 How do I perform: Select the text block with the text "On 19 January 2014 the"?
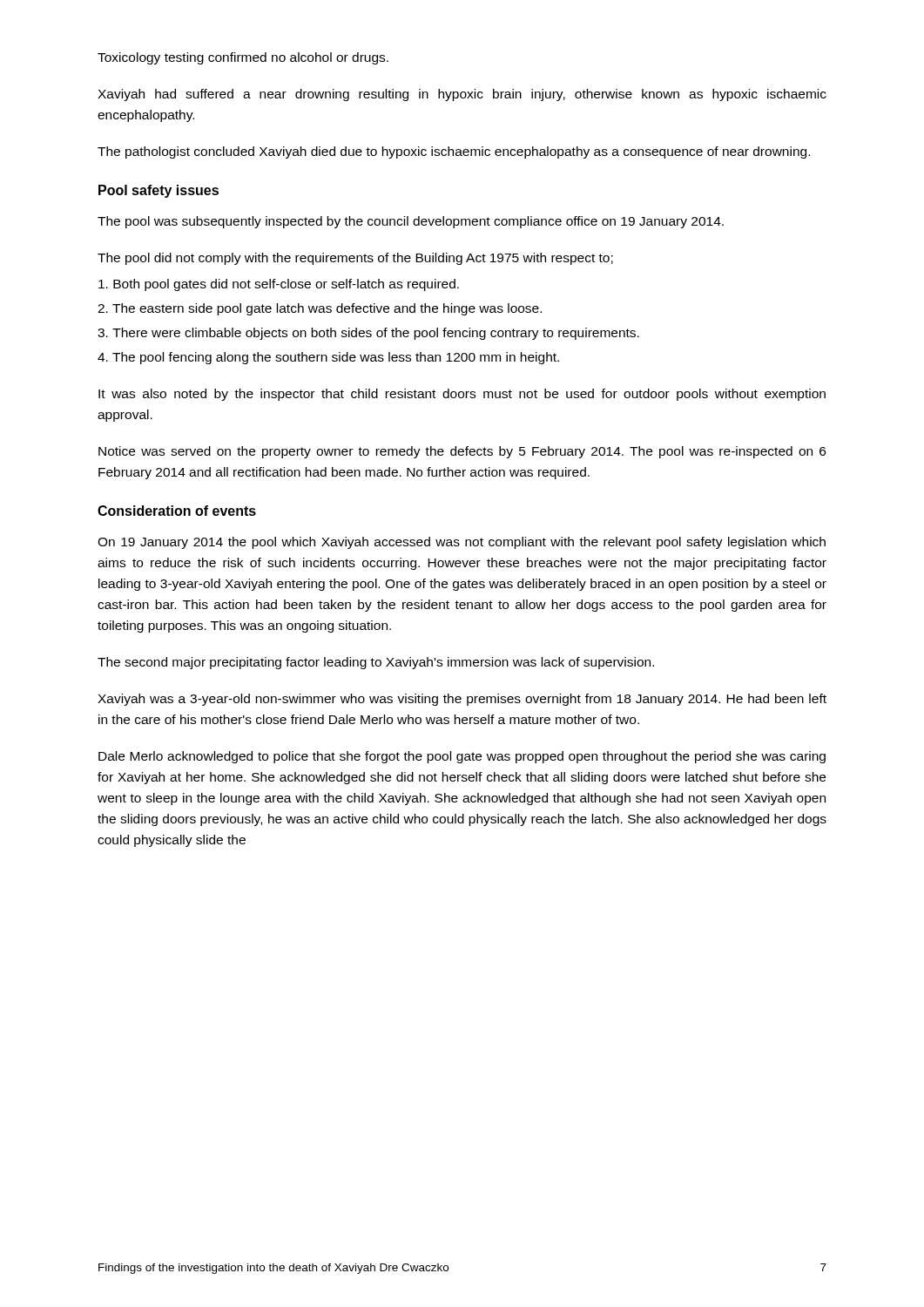[462, 584]
